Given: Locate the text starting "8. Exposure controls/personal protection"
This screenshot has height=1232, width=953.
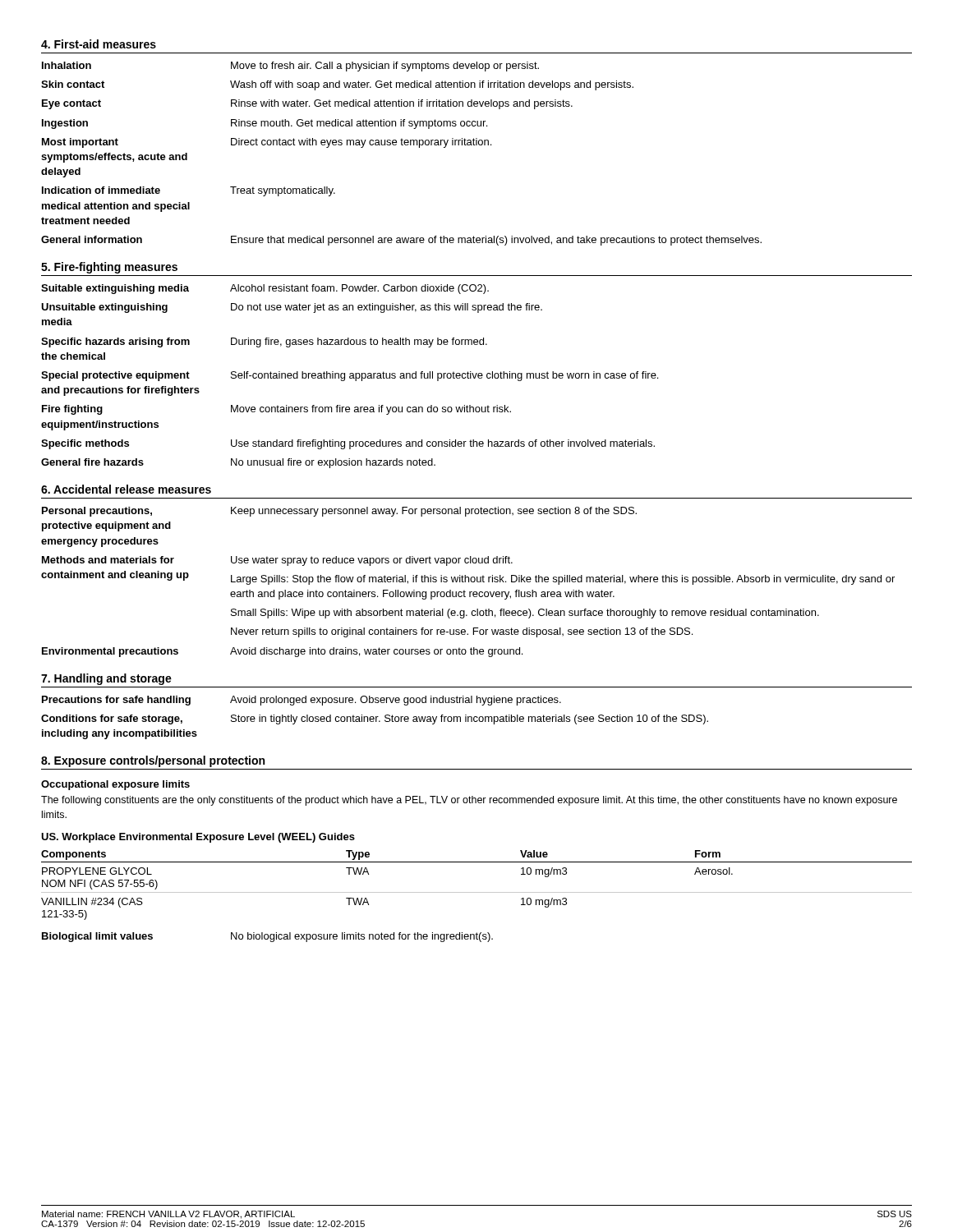Looking at the screenshot, I should [x=153, y=761].
